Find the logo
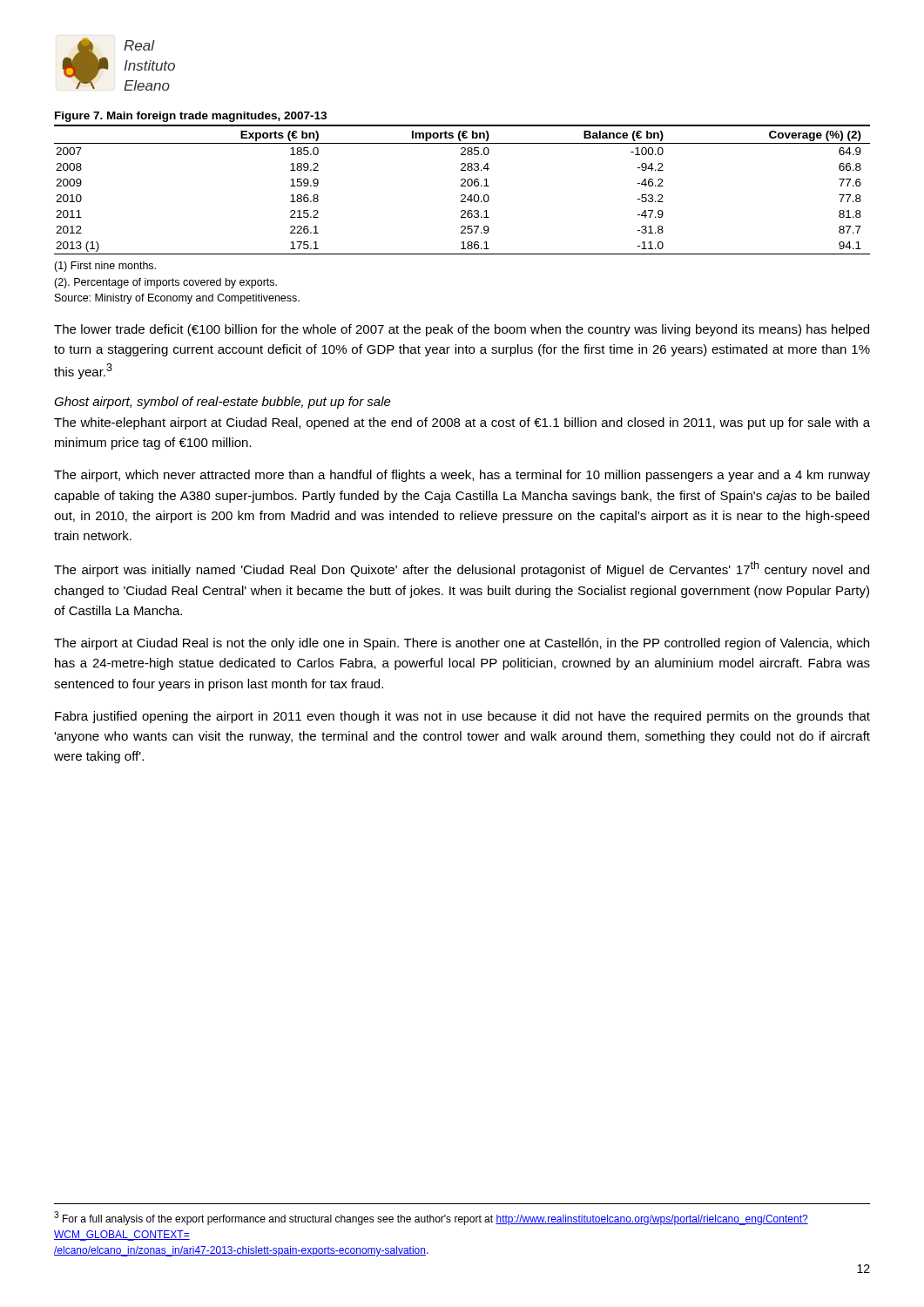 tap(462, 65)
